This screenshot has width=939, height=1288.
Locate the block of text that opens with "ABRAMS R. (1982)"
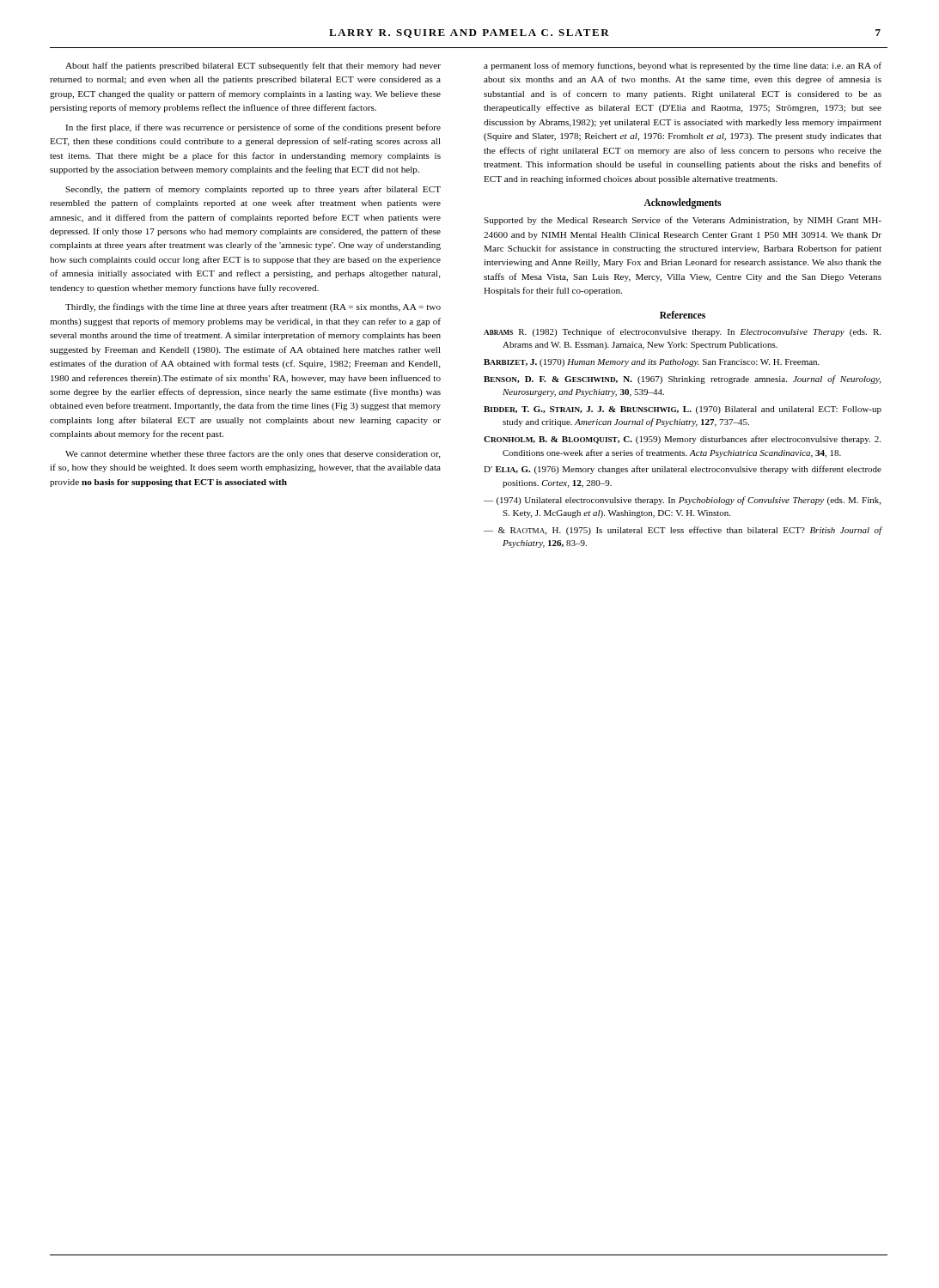pyautogui.click(x=683, y=338)
